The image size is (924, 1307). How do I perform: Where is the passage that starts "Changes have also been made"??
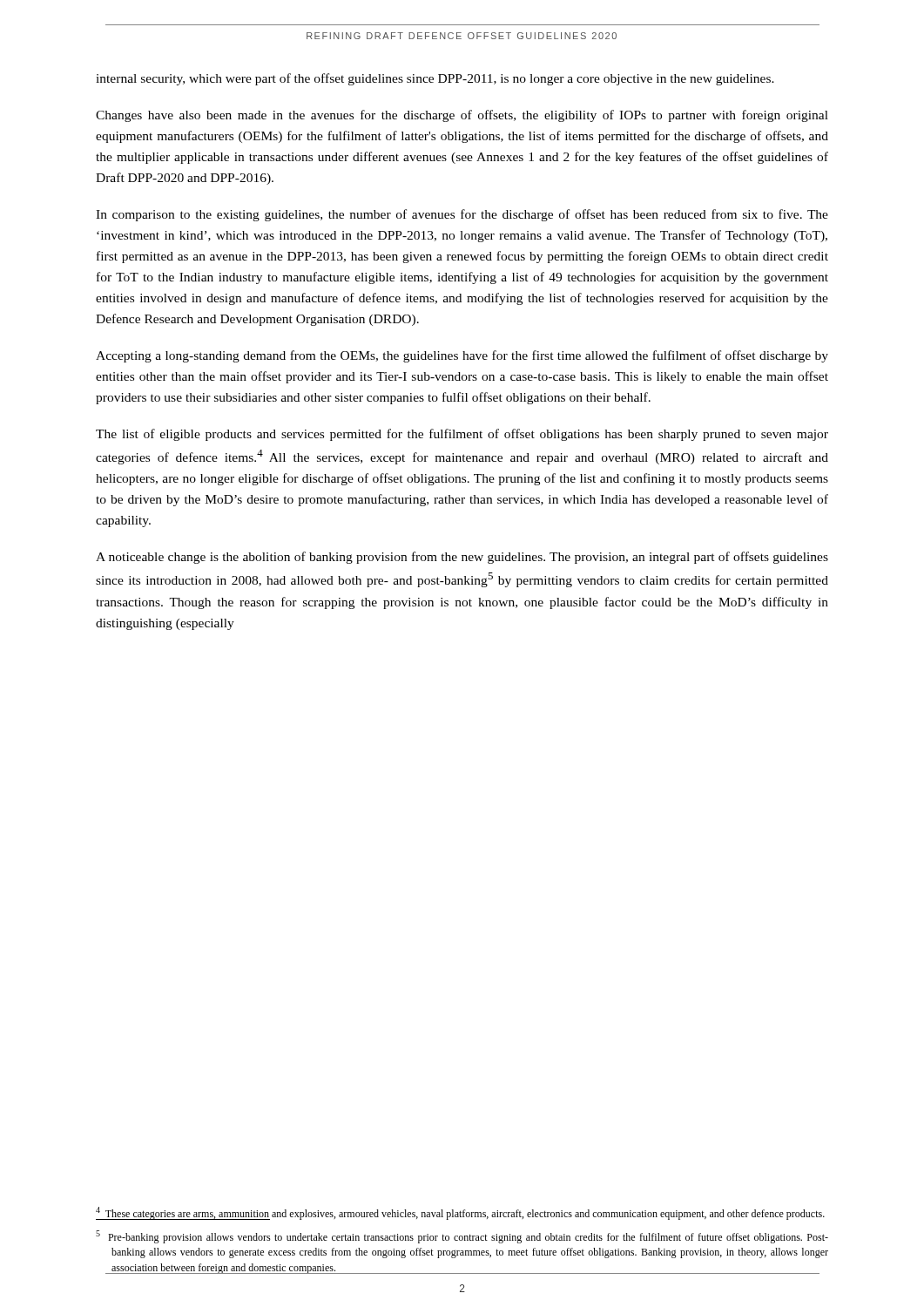tap(462, 146)
